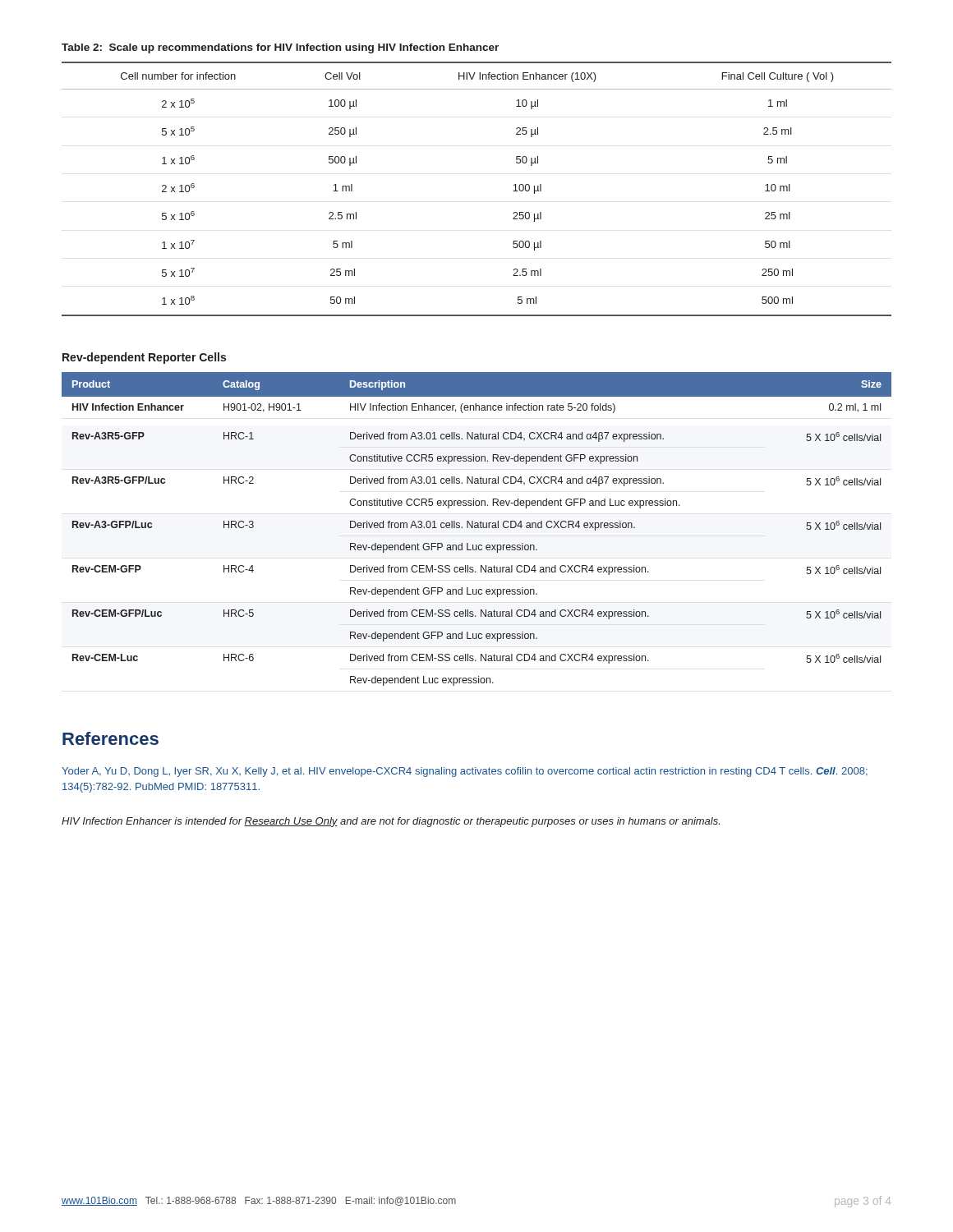This screenshot has width=953, height=1232.
Task: Where is the passage that starts "Yoder A, Yu"?
Action: click(x=465, y=779)
